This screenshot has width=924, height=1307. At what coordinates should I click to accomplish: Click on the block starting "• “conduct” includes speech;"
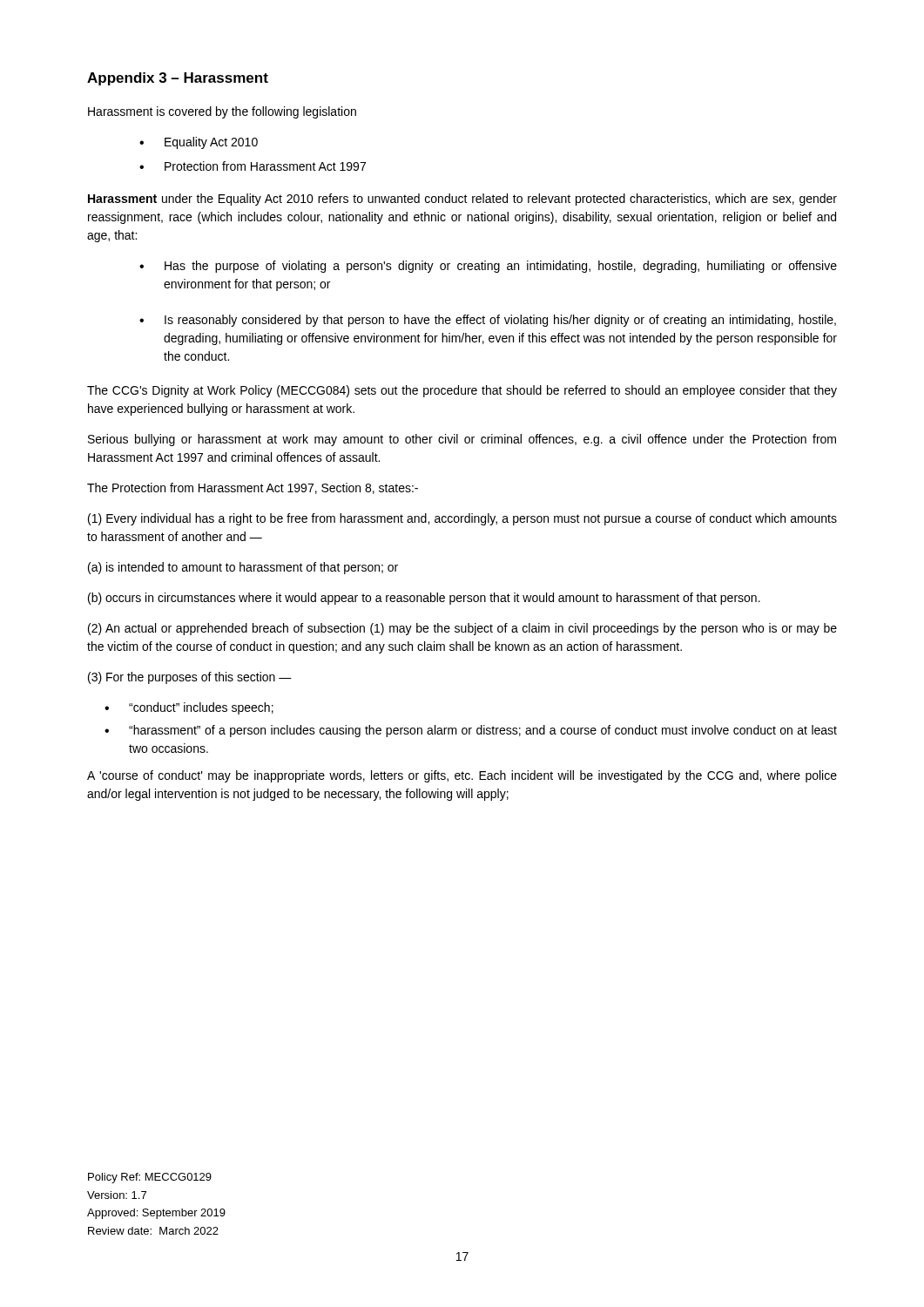189,708
